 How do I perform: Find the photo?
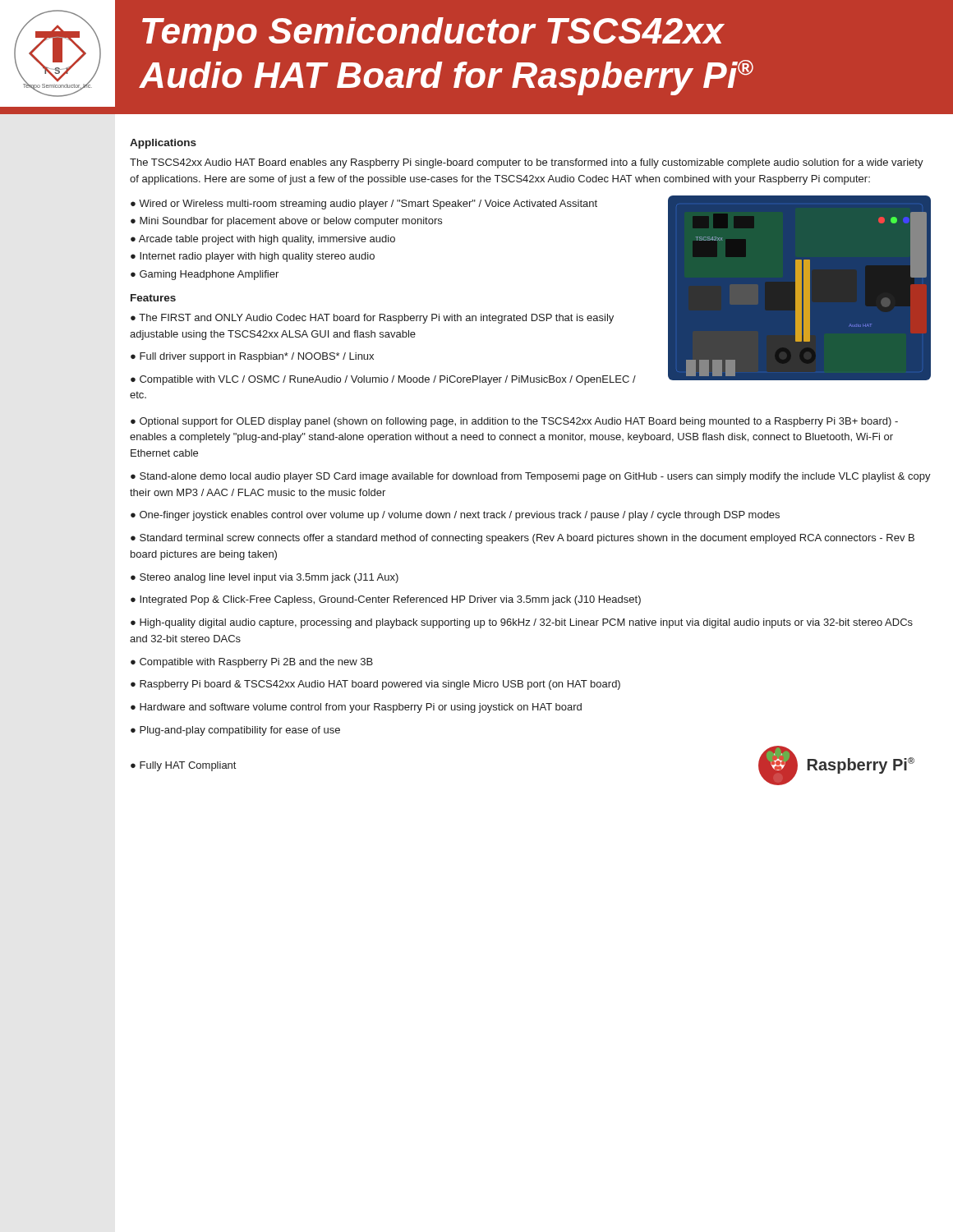tap(795, 302)
